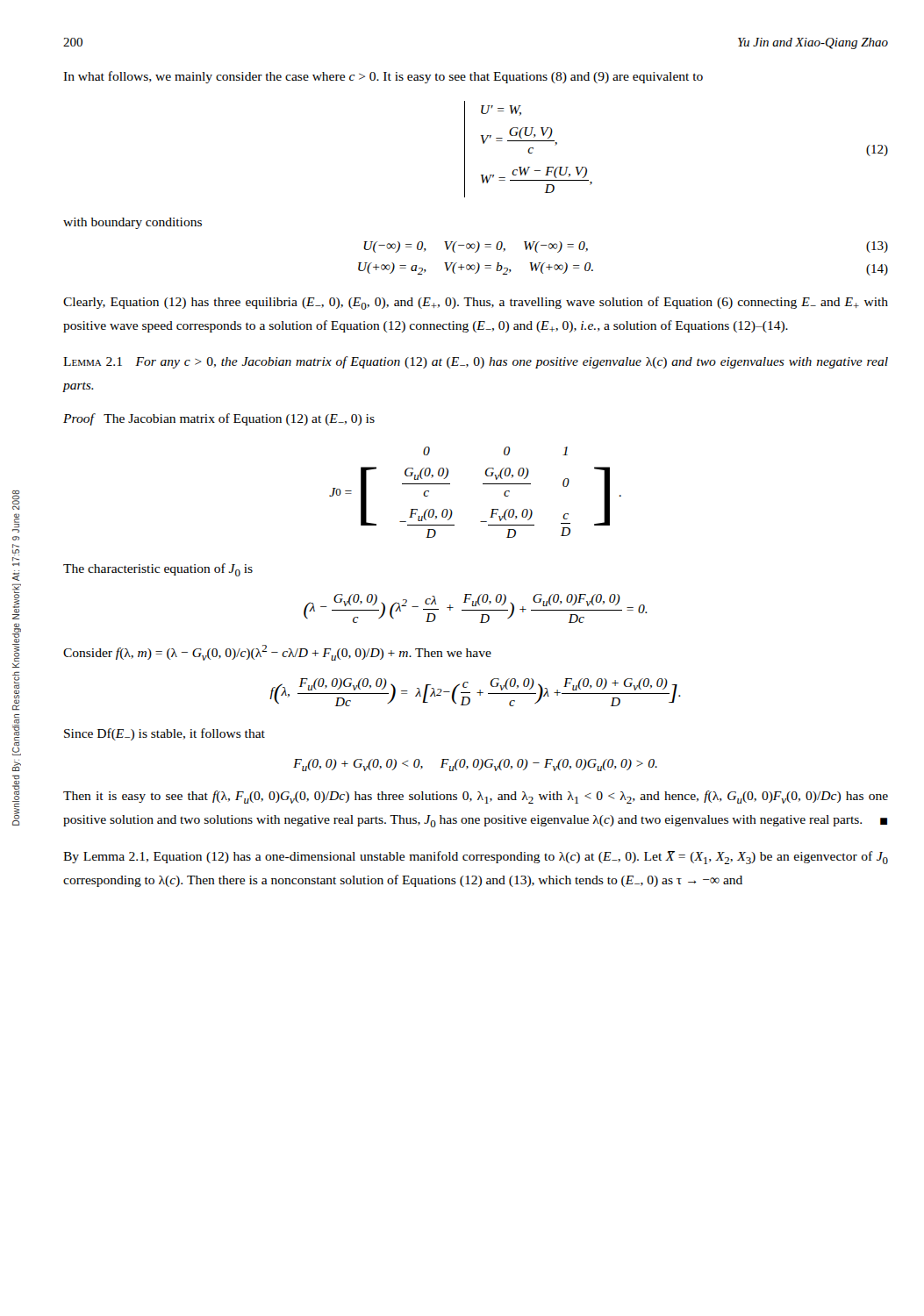Viewport: 924px width, 1316px height.
Task: Select the text block that reads "Then it is easy to see that"
Action: click(476, 810)
